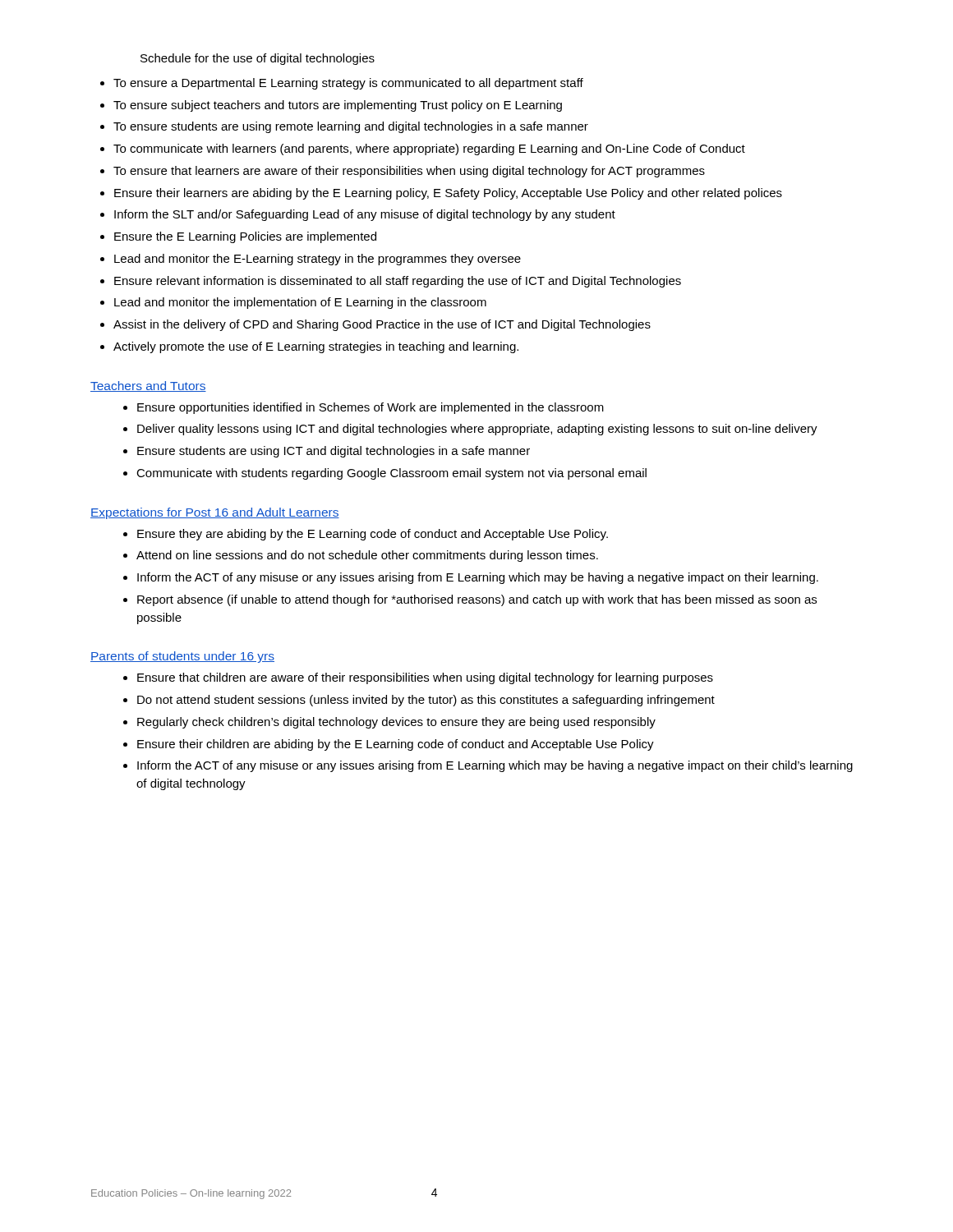Select the text block starting "Expectations for Post 16"
This screenshot has width=953, height=1232.
[x=215, y=512]
